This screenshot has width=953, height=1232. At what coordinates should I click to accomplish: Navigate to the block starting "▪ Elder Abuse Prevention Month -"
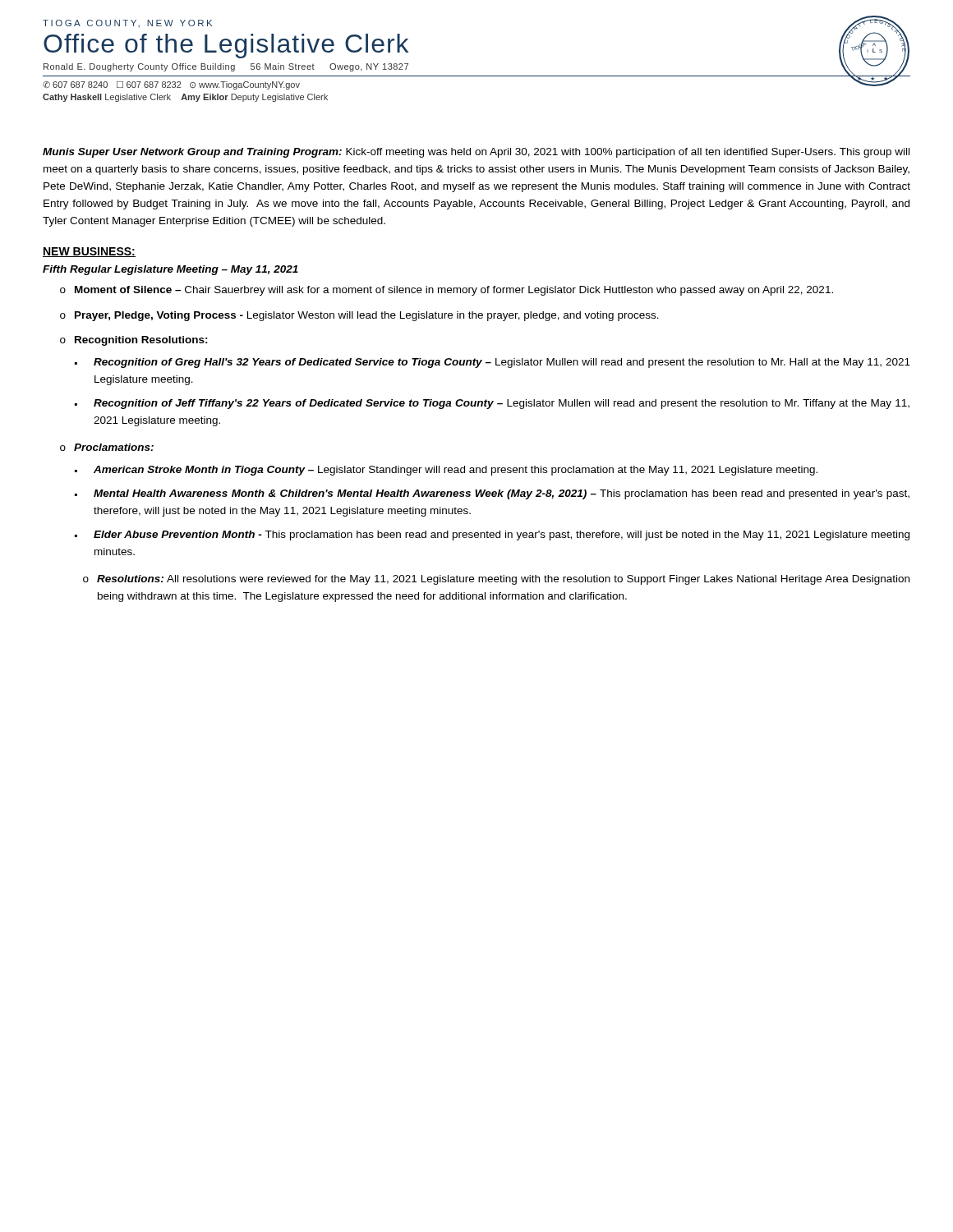coord(492,543)
